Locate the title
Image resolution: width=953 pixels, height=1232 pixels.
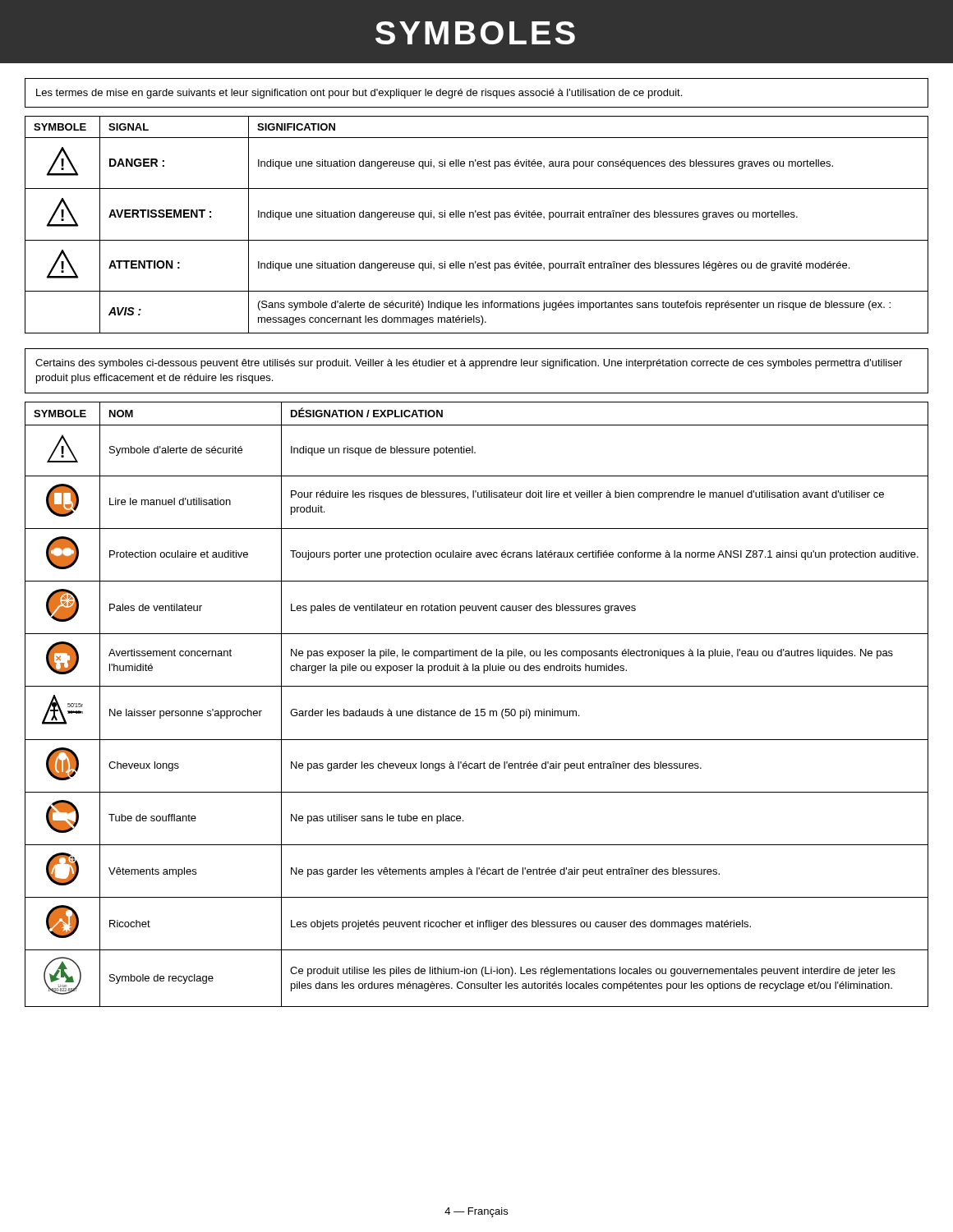(476, 33)
